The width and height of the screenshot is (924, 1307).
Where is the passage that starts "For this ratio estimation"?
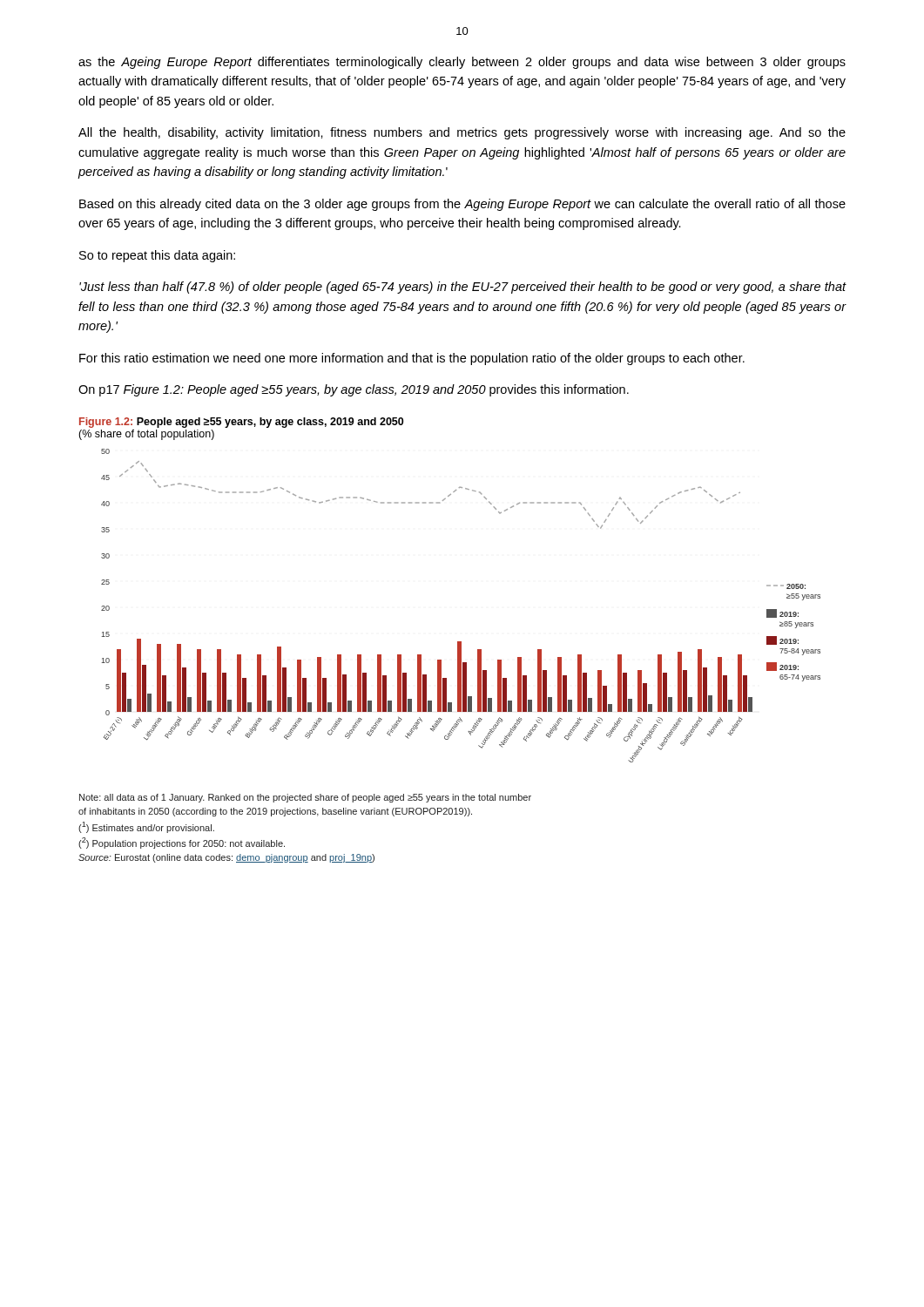(x=412, y=358)
